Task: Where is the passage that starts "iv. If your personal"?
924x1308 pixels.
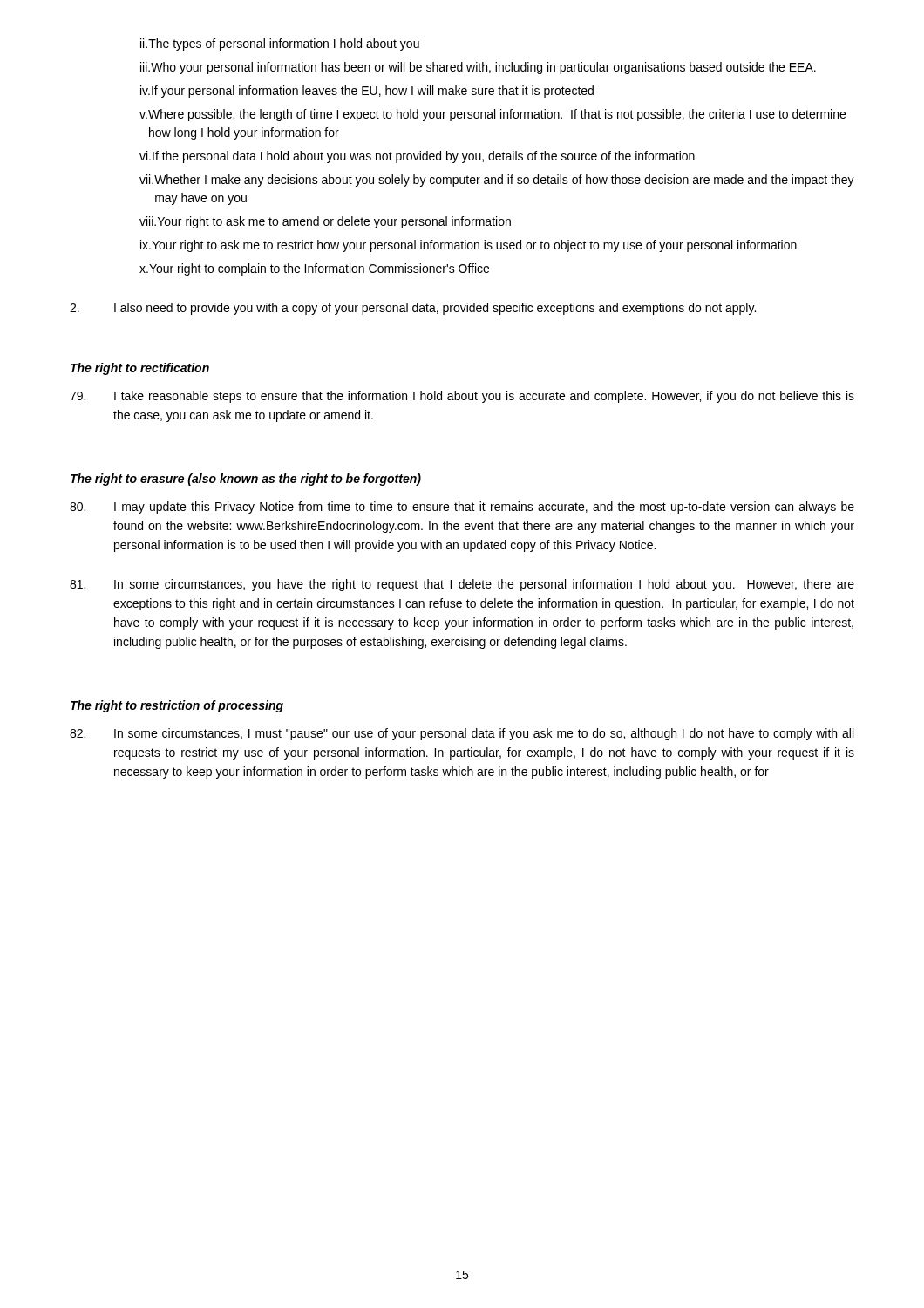Action: pos(462,91)
